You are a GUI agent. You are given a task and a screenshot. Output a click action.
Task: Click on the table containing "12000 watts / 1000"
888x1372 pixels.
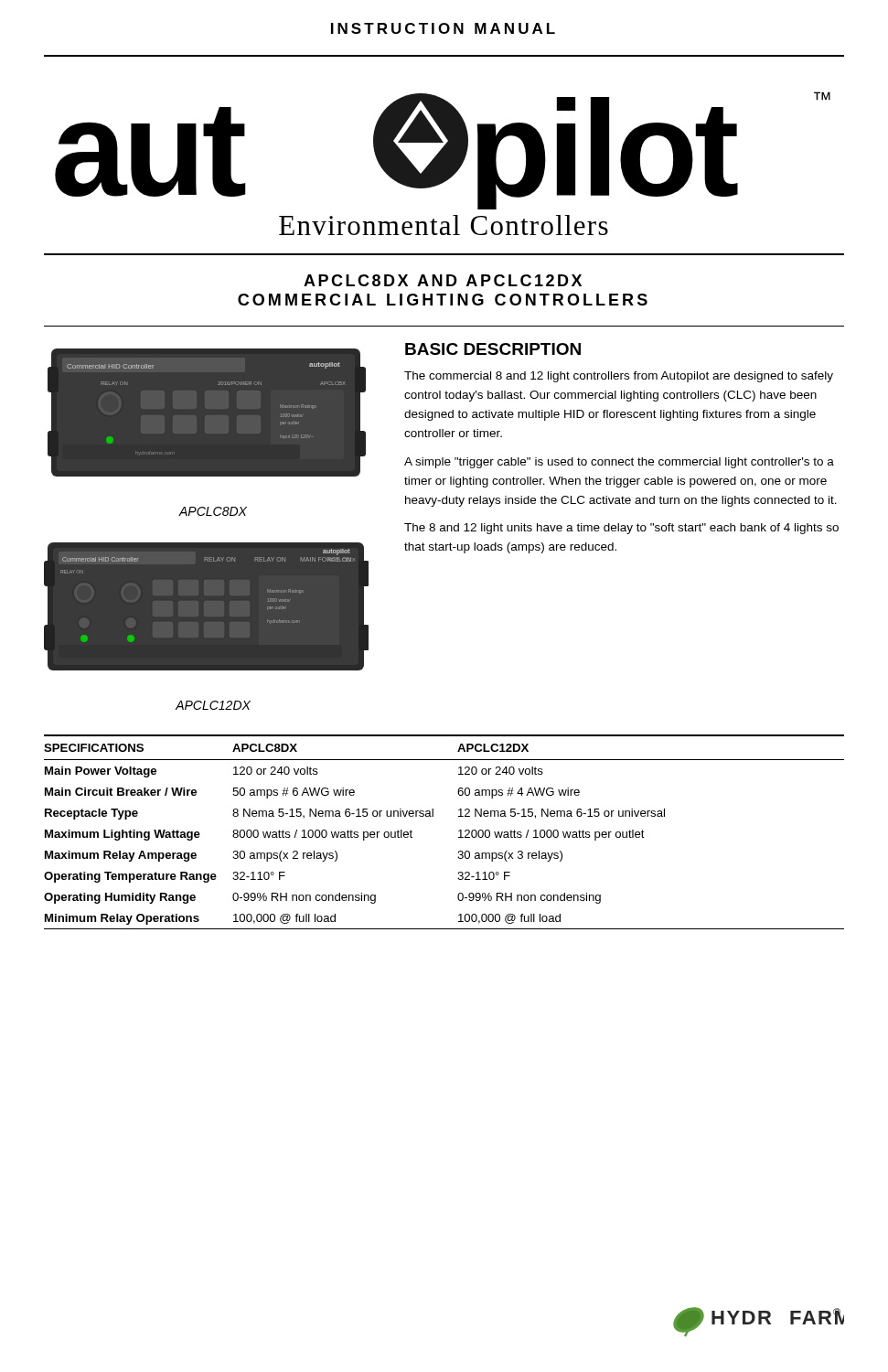click(444, 832)
